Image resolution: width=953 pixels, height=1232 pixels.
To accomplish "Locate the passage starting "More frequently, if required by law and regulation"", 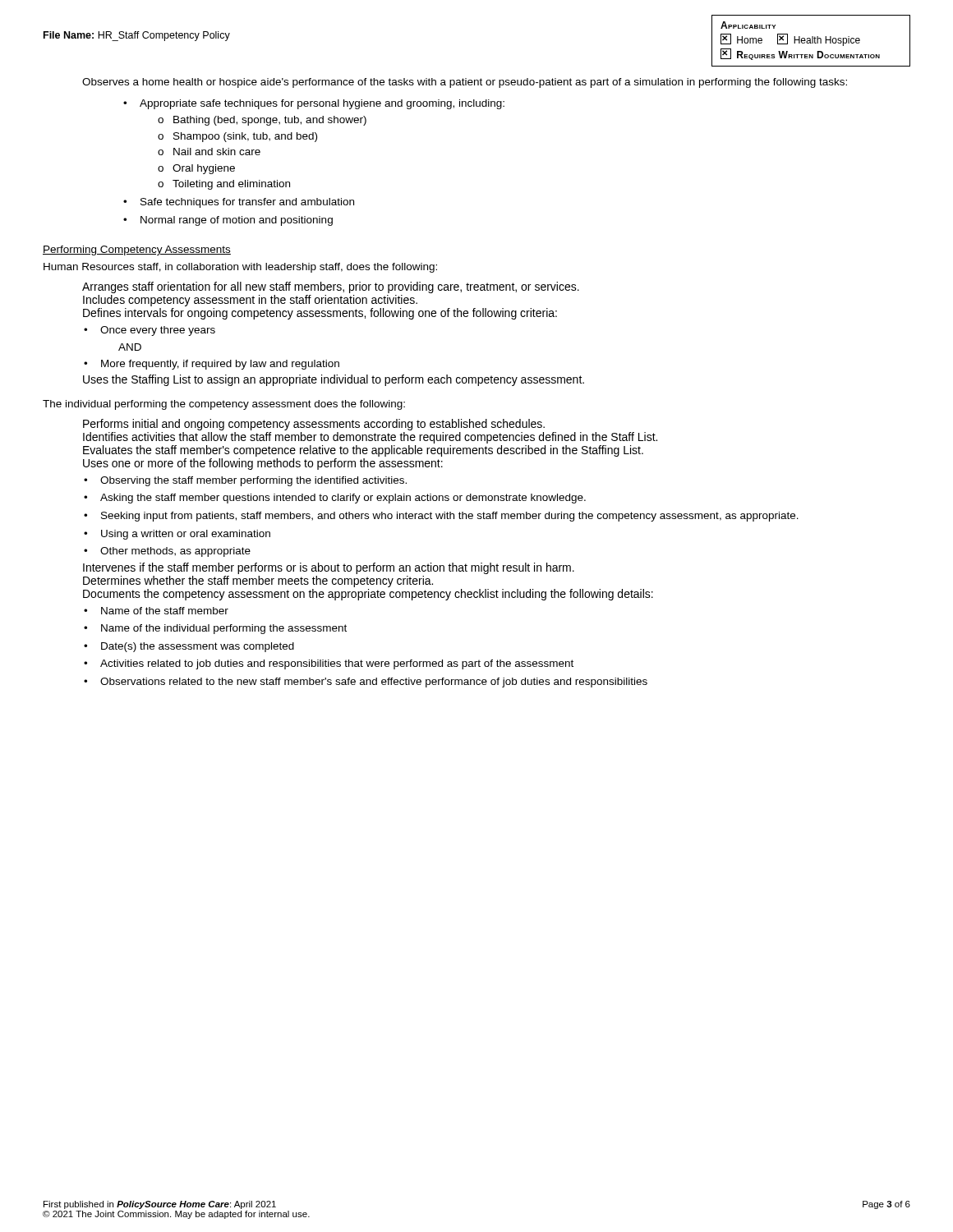I will 212,365.
